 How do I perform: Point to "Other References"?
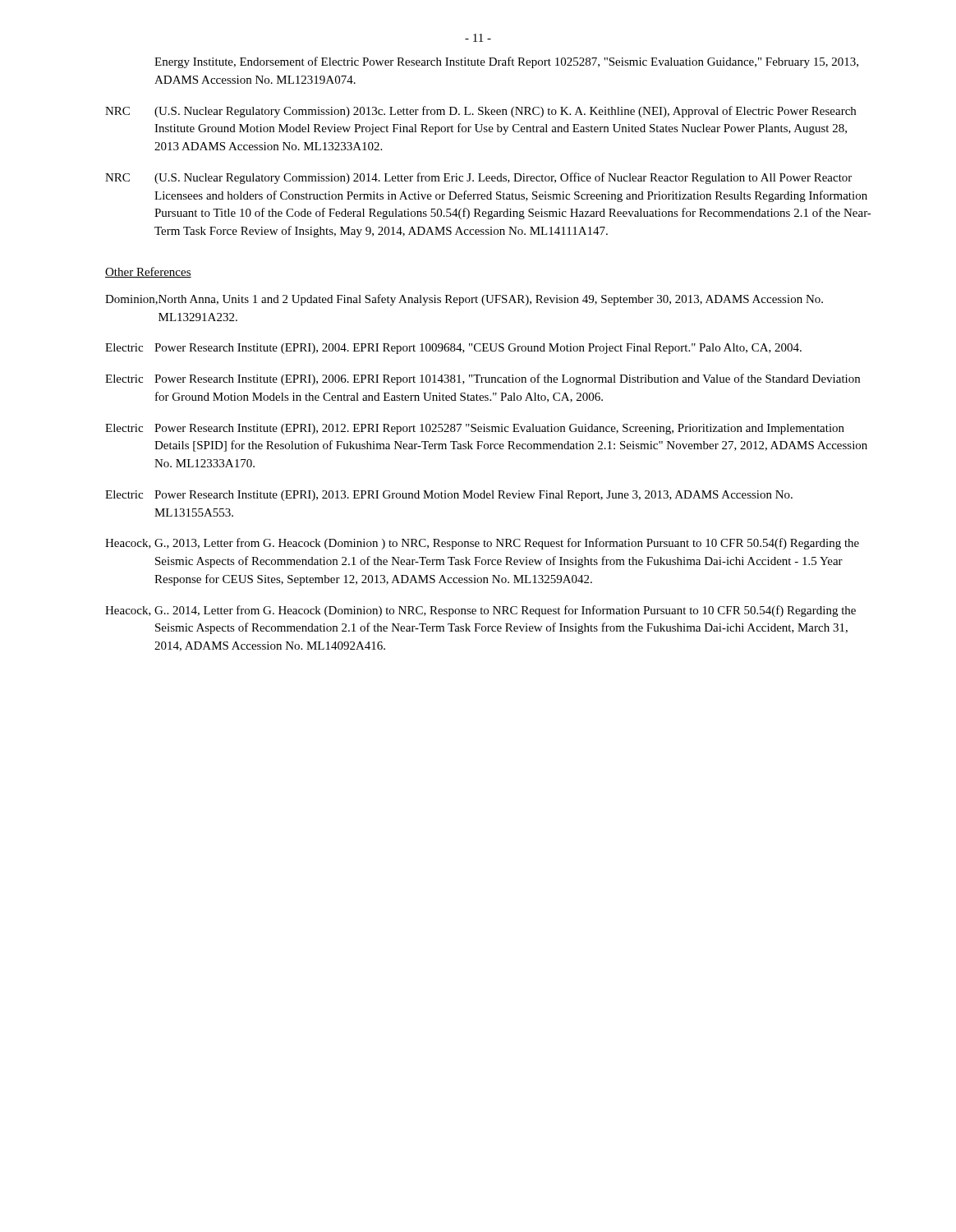click(x=148, y=272)
